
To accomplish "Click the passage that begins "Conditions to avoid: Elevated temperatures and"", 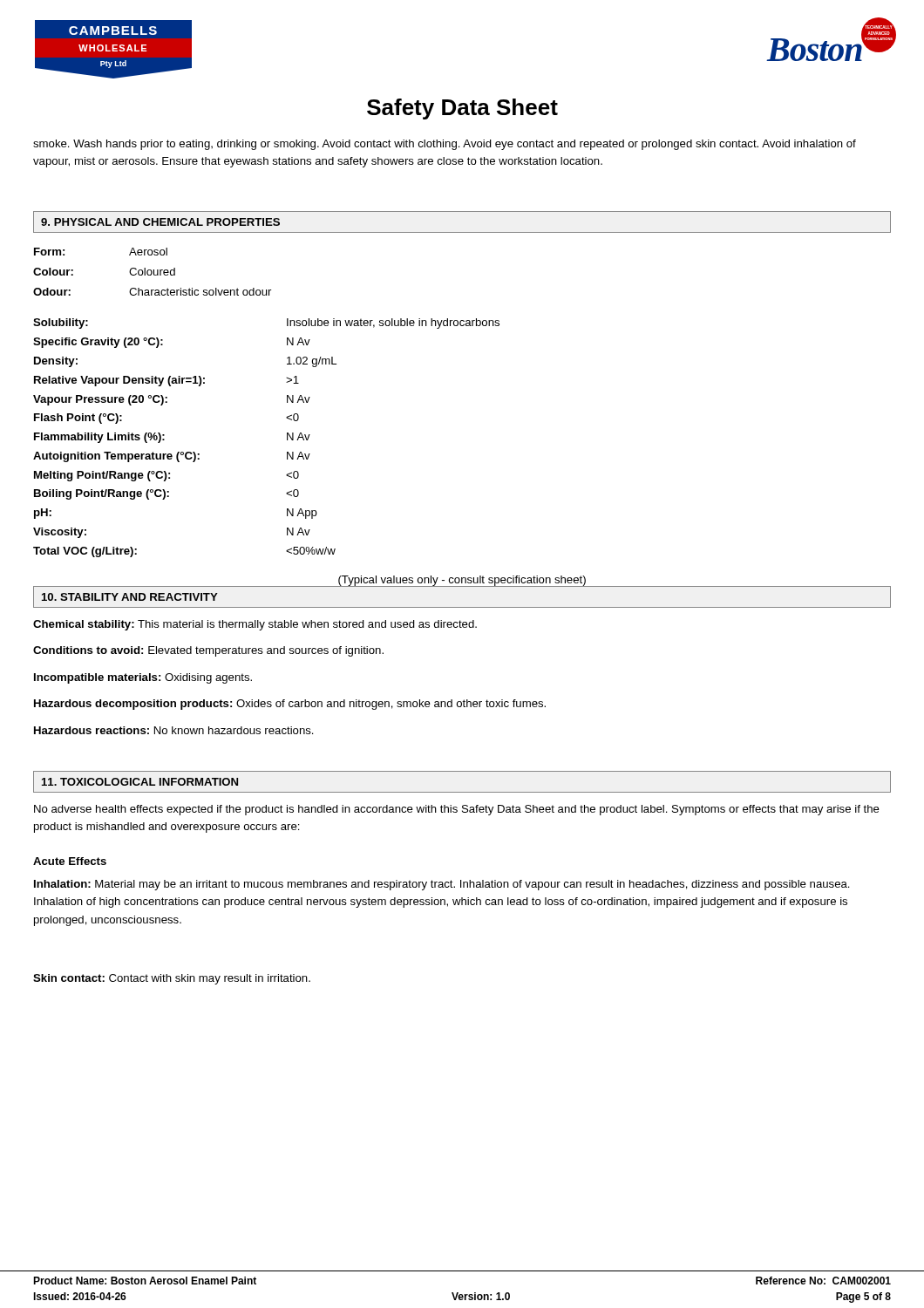I will click(209, 650).
